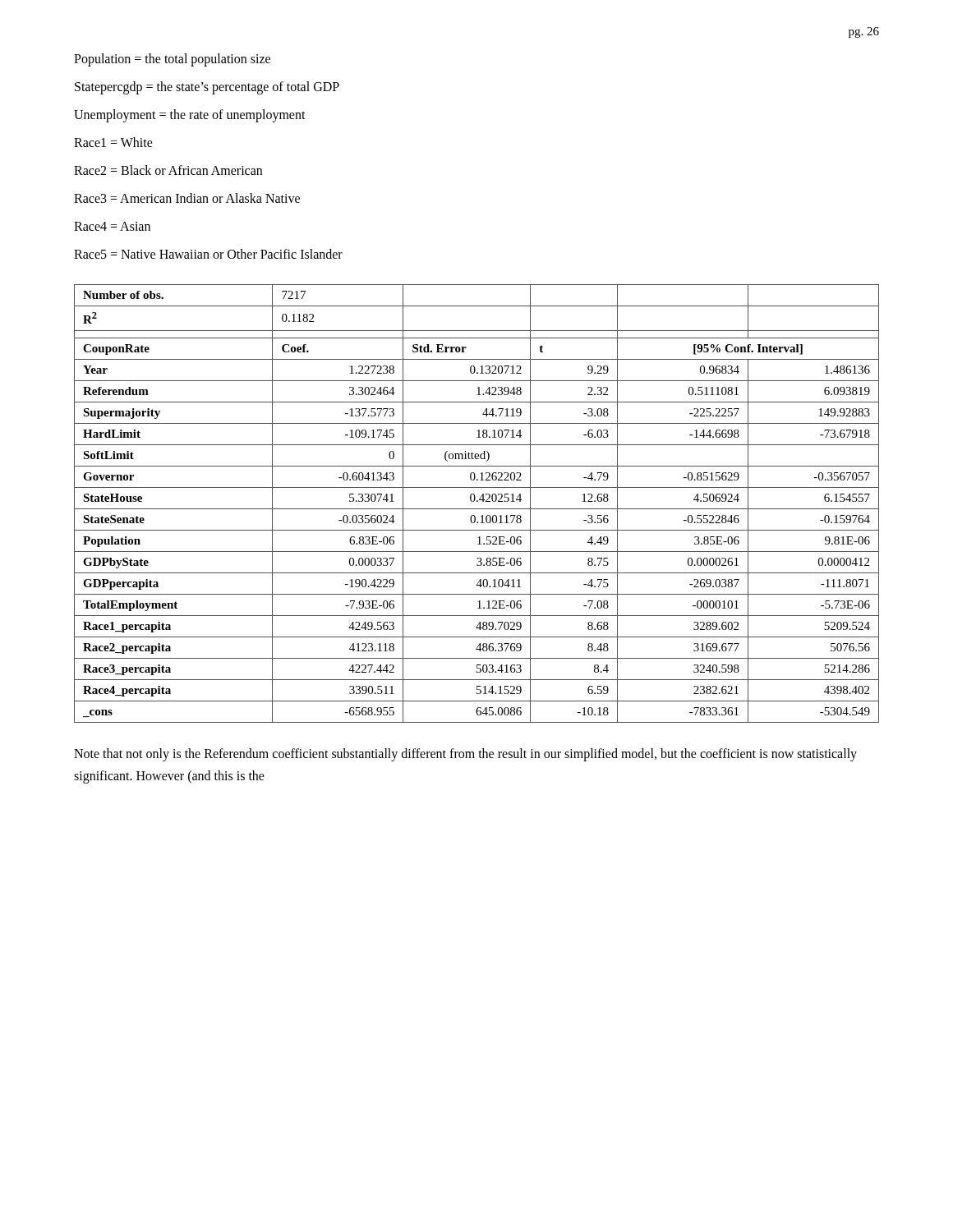The image size is (953, 1232).
Task: Select the table that reads "R 2"
Action: point(476,504)
